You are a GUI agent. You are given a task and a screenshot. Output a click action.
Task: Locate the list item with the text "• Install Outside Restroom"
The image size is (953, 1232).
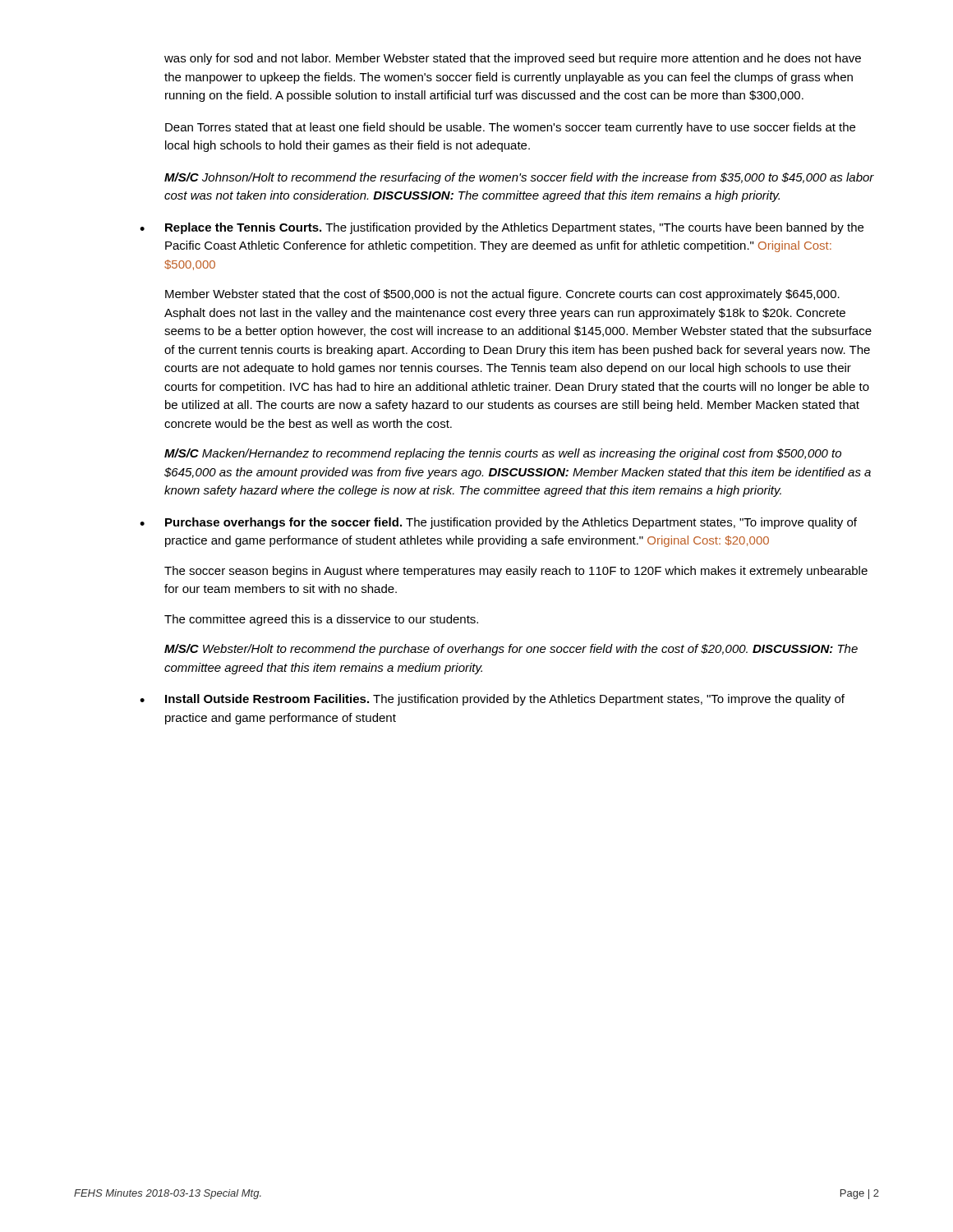[522, 708]
